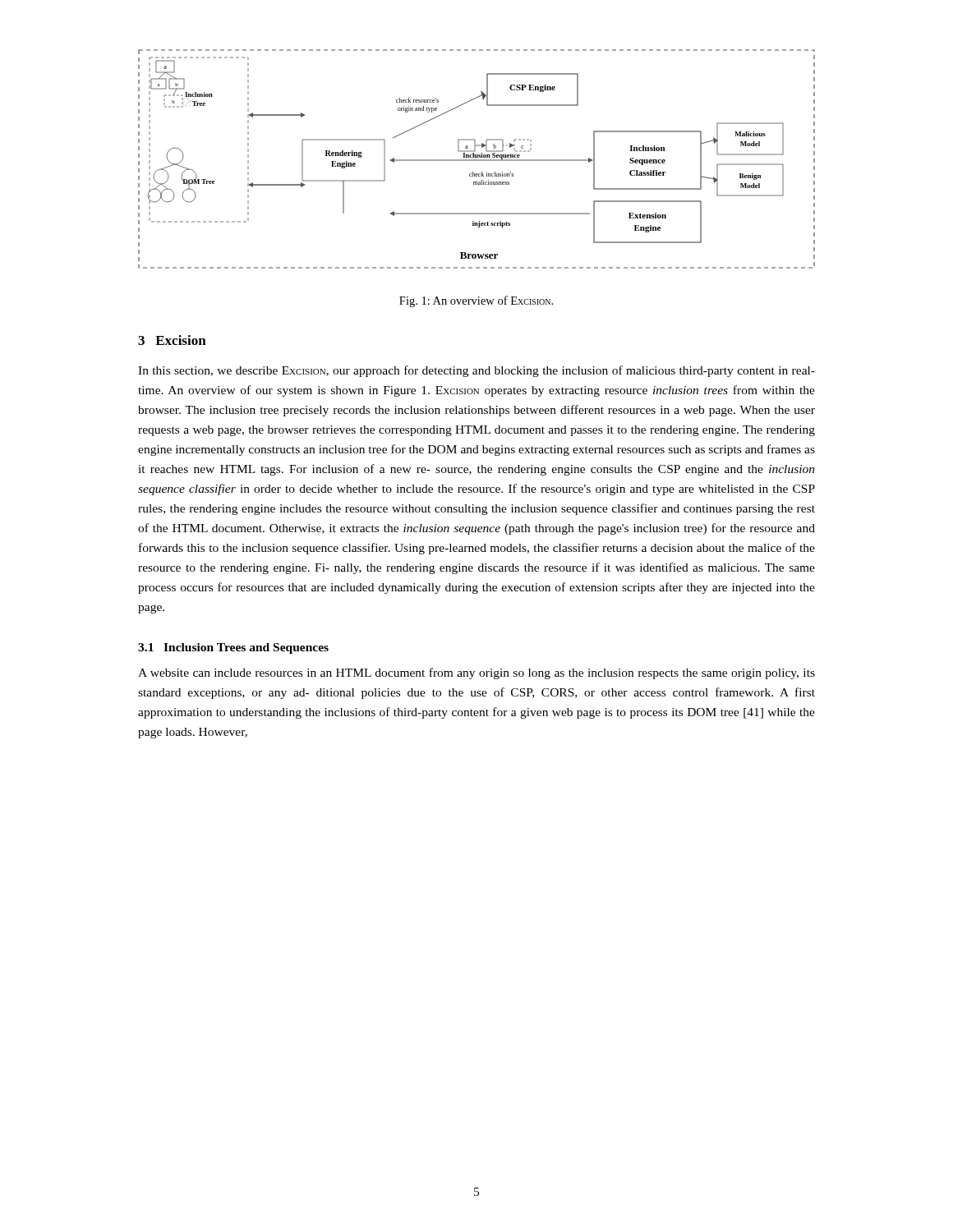Screen dimensions: 1232x953
Task: Click where it says "3 Excision"
Action: [172, 340]
